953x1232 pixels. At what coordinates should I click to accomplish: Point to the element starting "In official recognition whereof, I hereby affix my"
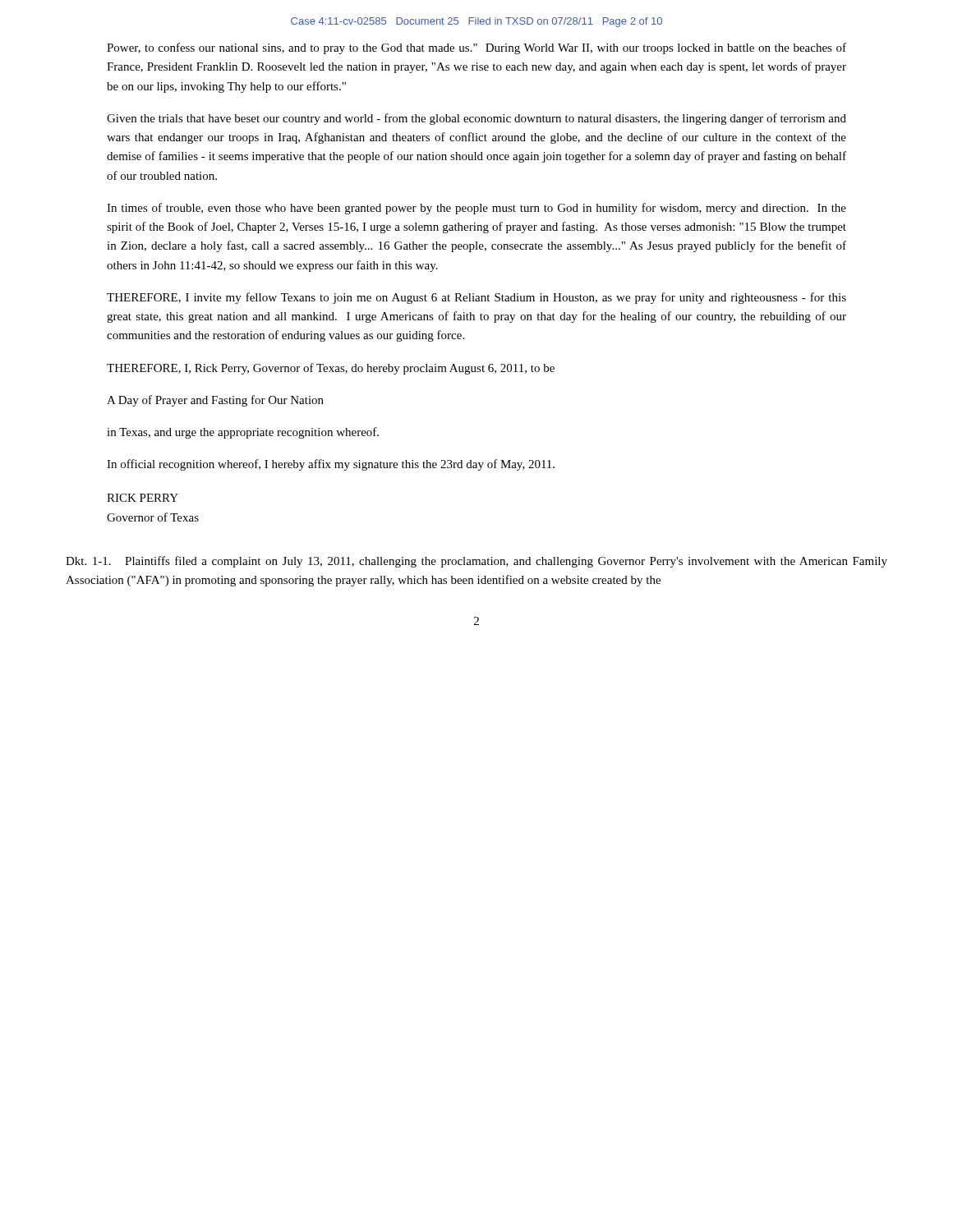pyautogui.click(x=331, y=464)
